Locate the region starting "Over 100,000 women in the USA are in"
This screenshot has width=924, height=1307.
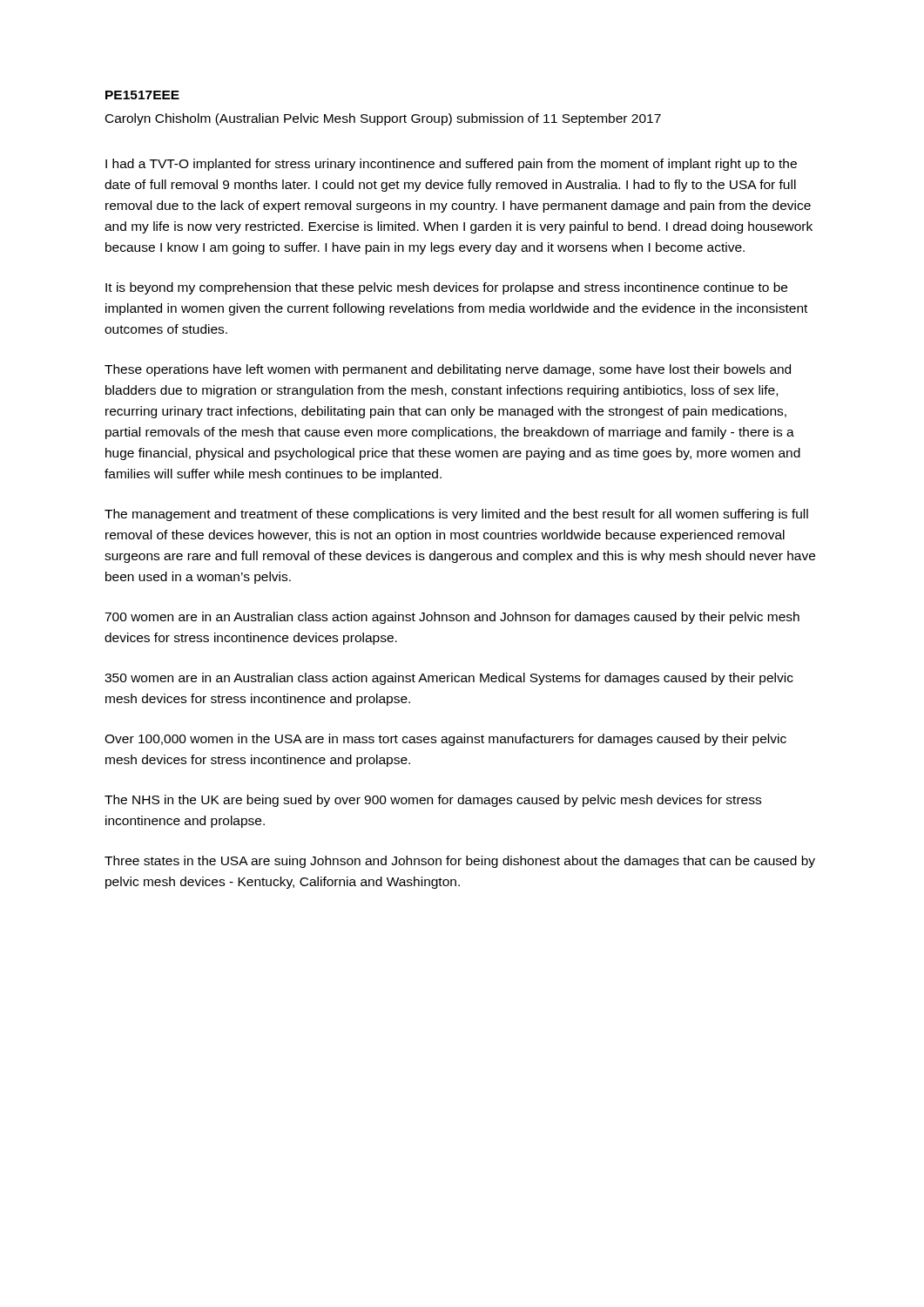[x=446, y=749]
